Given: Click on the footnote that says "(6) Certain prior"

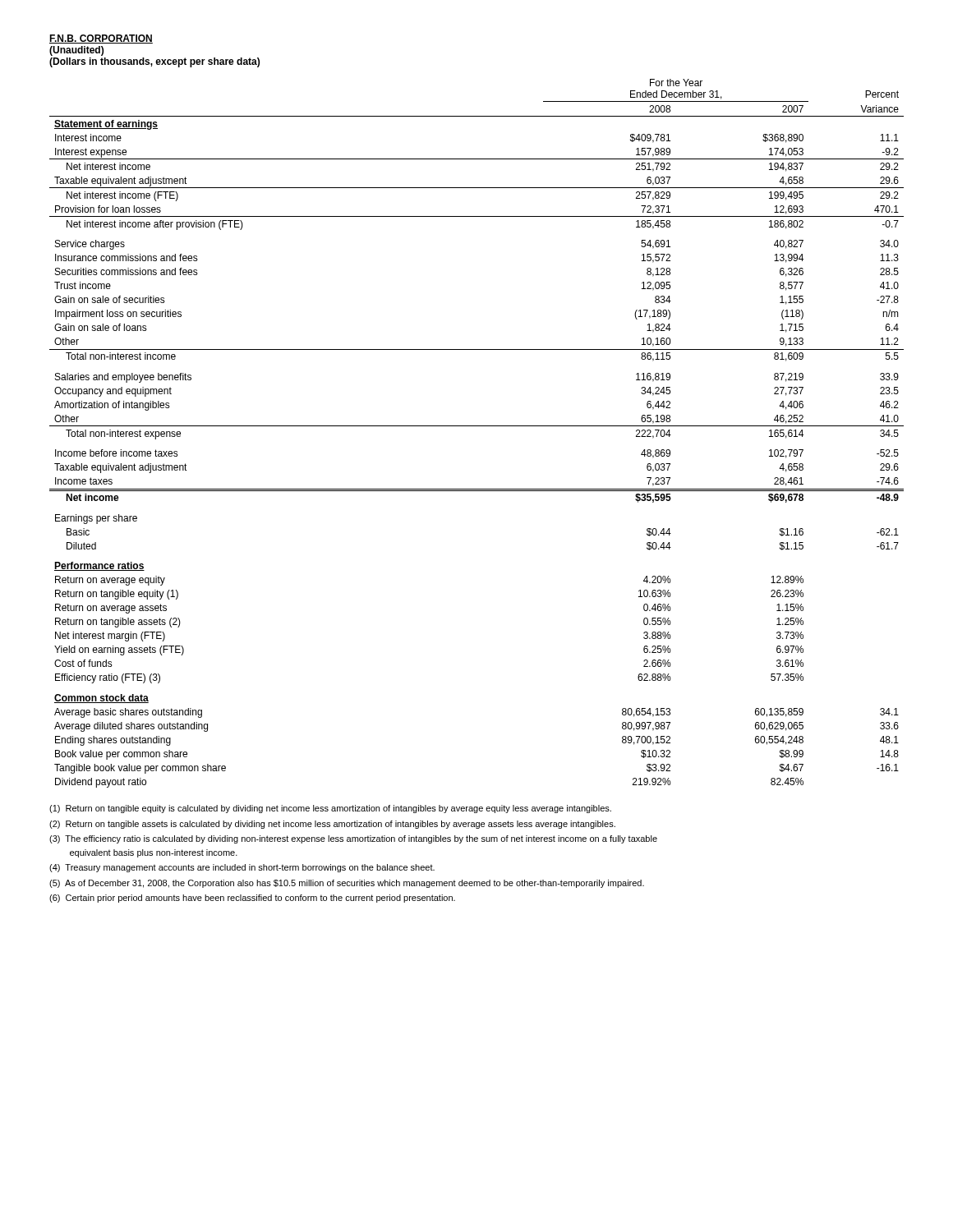Looking at the screenshot, I should [x=252, y=899].
